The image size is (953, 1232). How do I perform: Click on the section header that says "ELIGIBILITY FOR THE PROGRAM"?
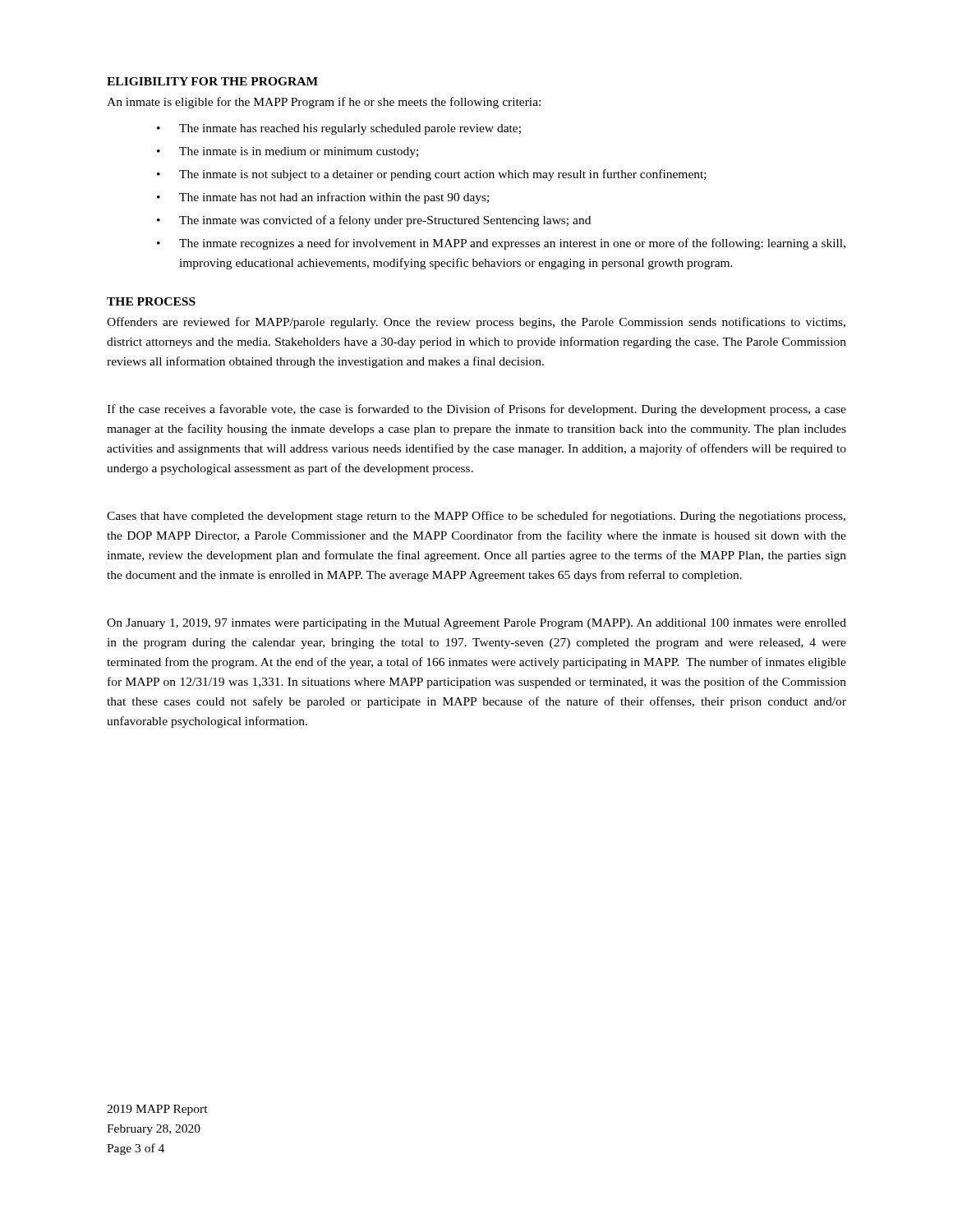(x=212, y=81)
